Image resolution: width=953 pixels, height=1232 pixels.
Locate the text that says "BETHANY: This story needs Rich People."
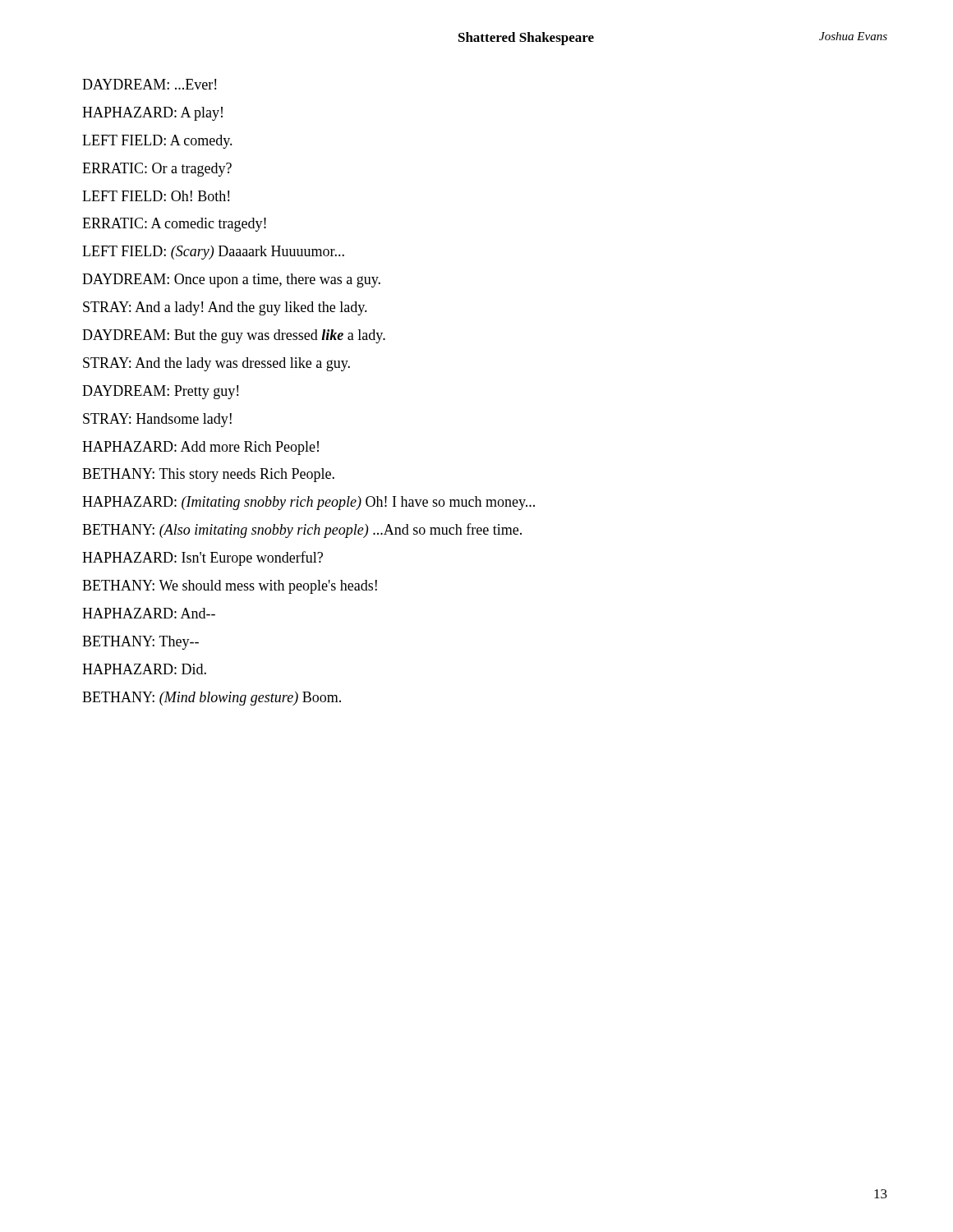(209, 474)
